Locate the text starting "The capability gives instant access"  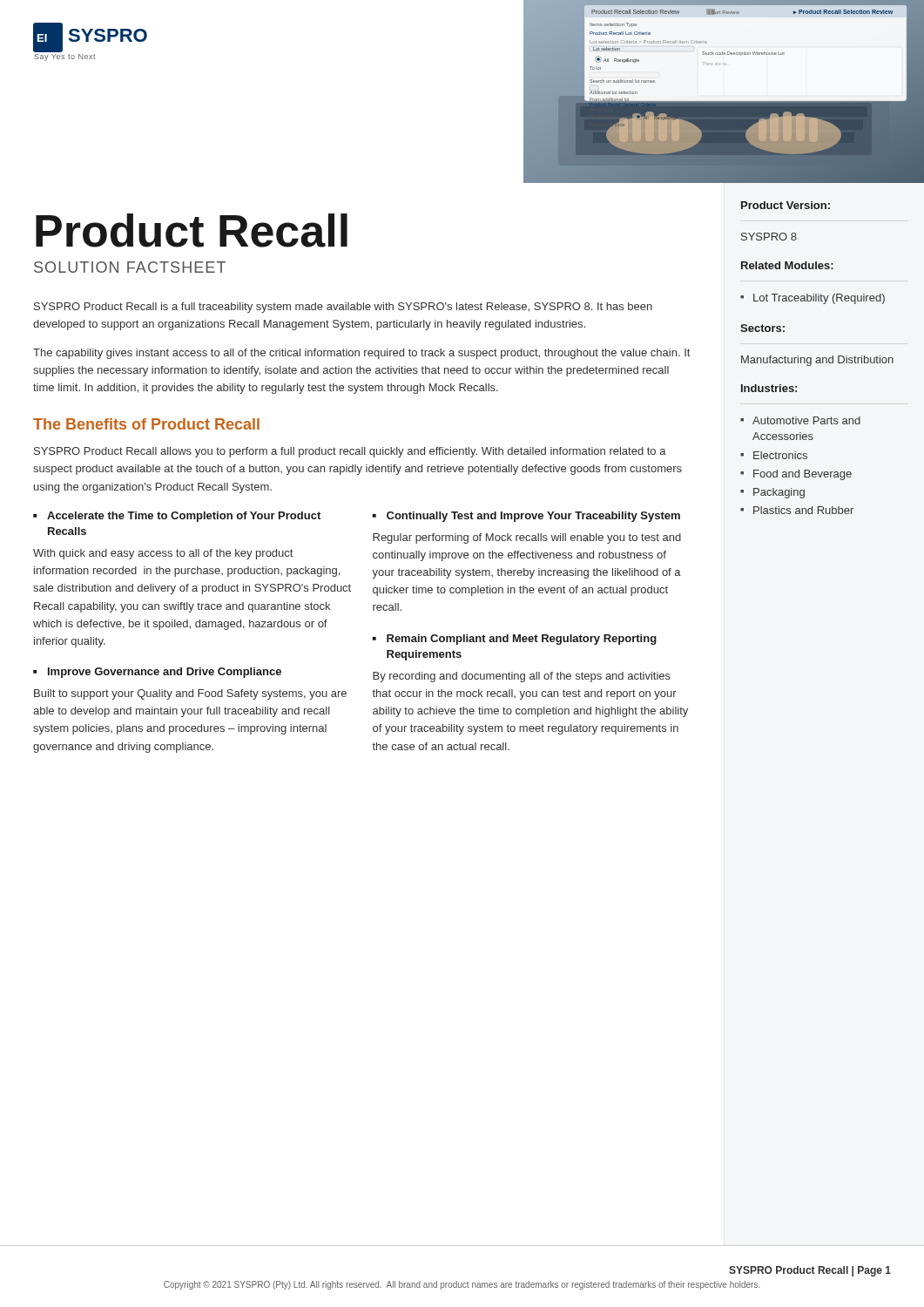362,370
